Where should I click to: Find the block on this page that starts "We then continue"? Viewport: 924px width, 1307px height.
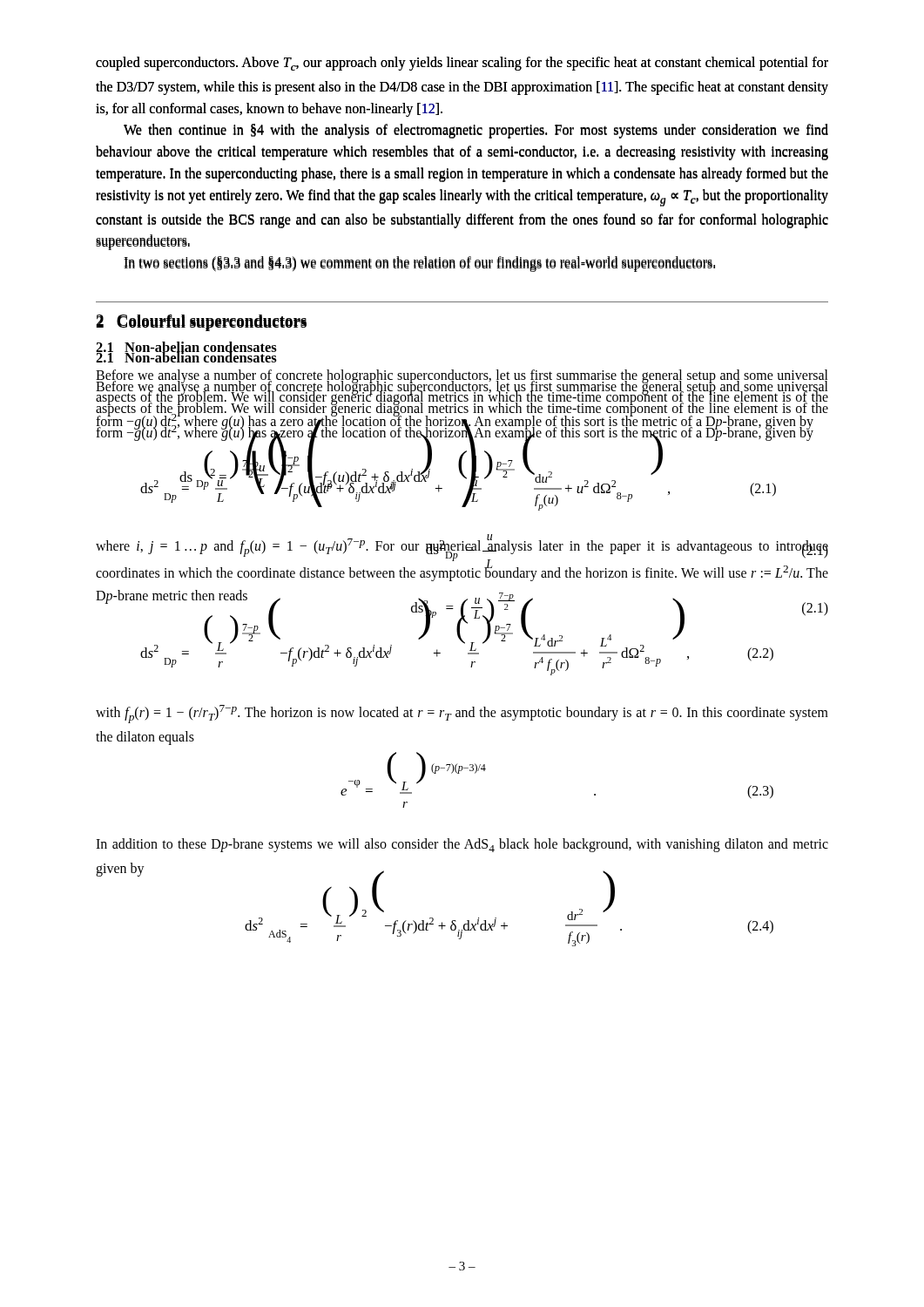(x=462, y=186)
